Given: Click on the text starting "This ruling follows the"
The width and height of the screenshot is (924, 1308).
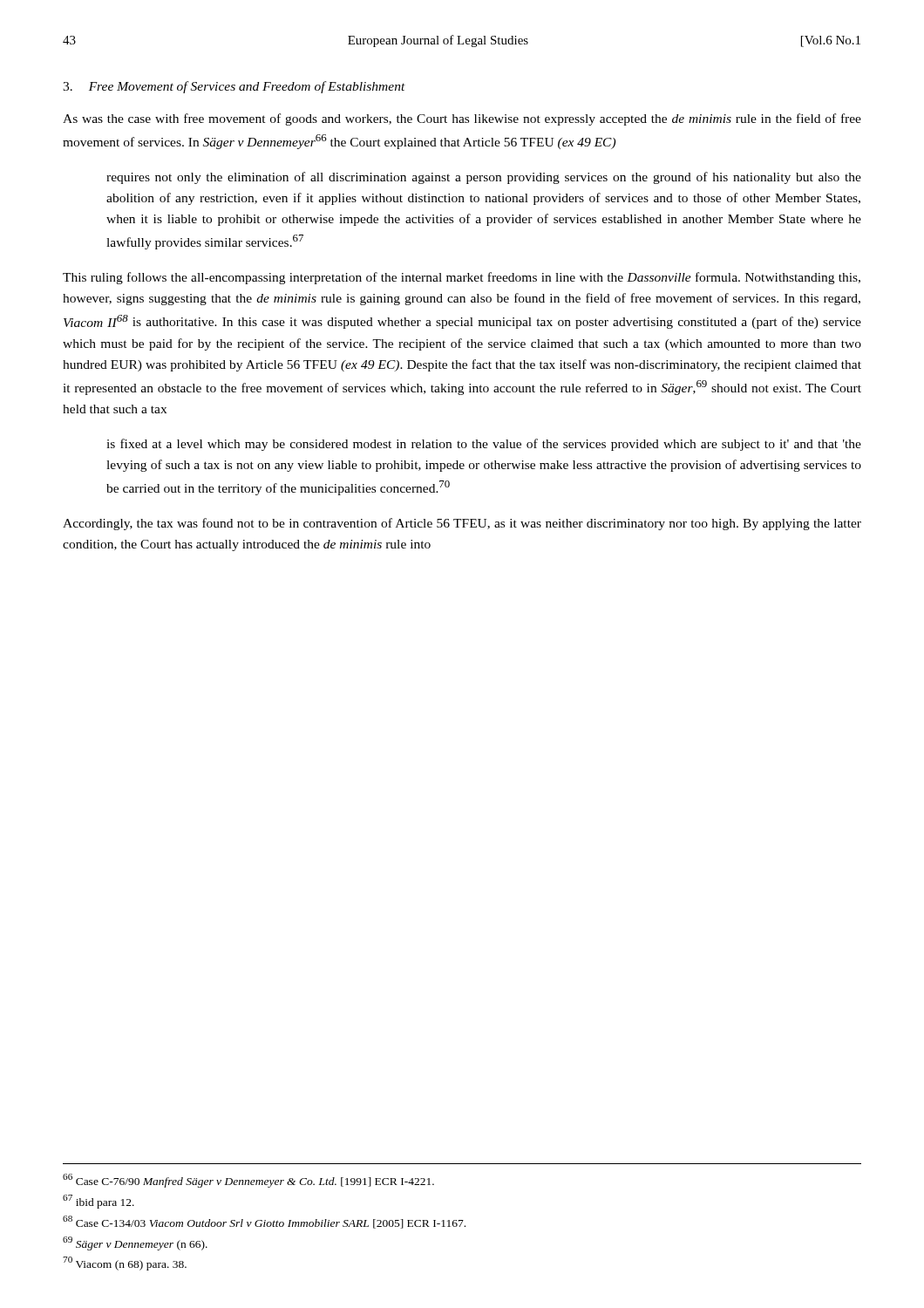Looking at the screenshot, I should tap(462, 343).
